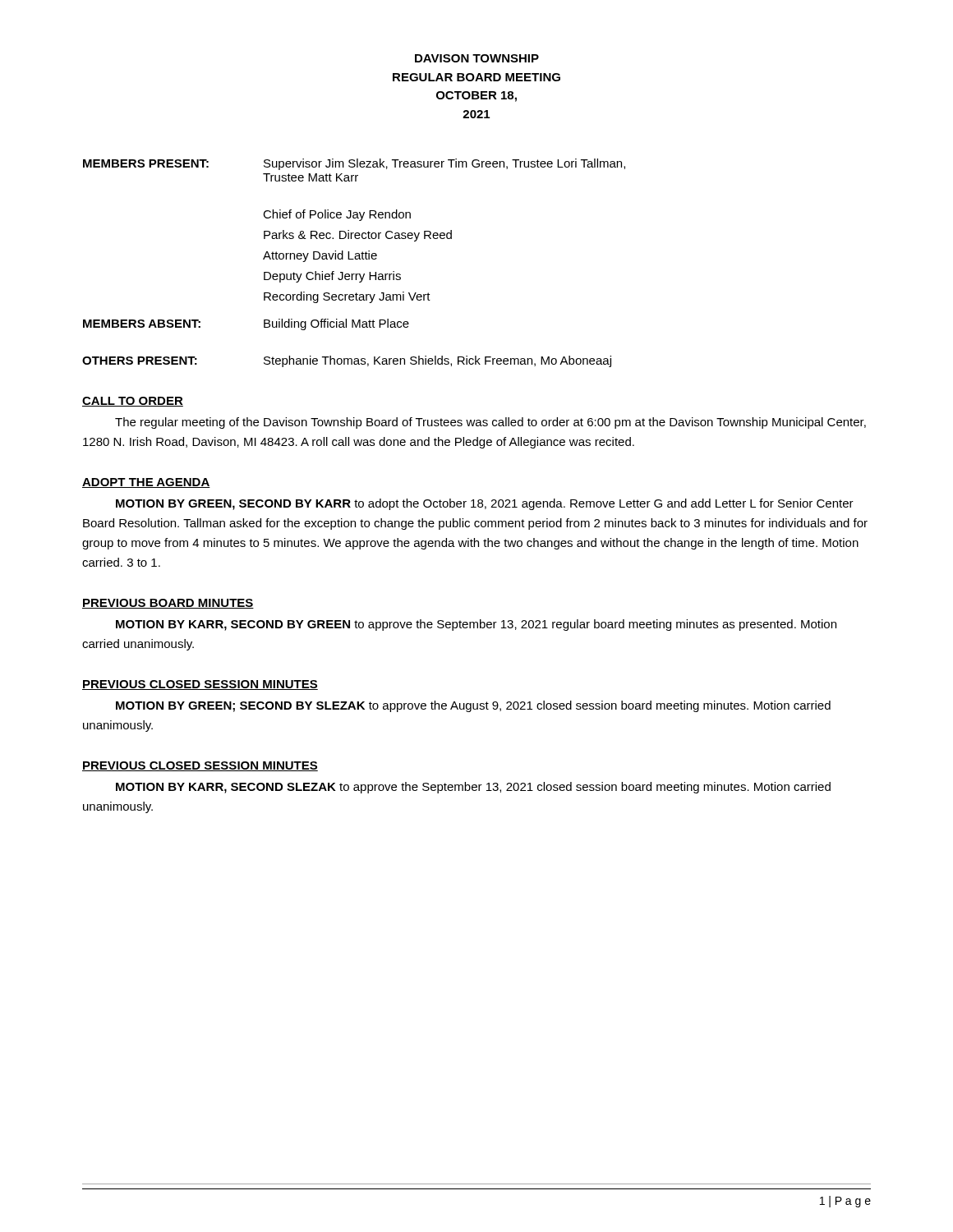This screenshot has width=953, height=1232.
Task: Find the block on this page that starts "MEMBERS PRESENT: Supervisor Jim Slezak, Treasurer Tim"
Action: coord(354,164)
